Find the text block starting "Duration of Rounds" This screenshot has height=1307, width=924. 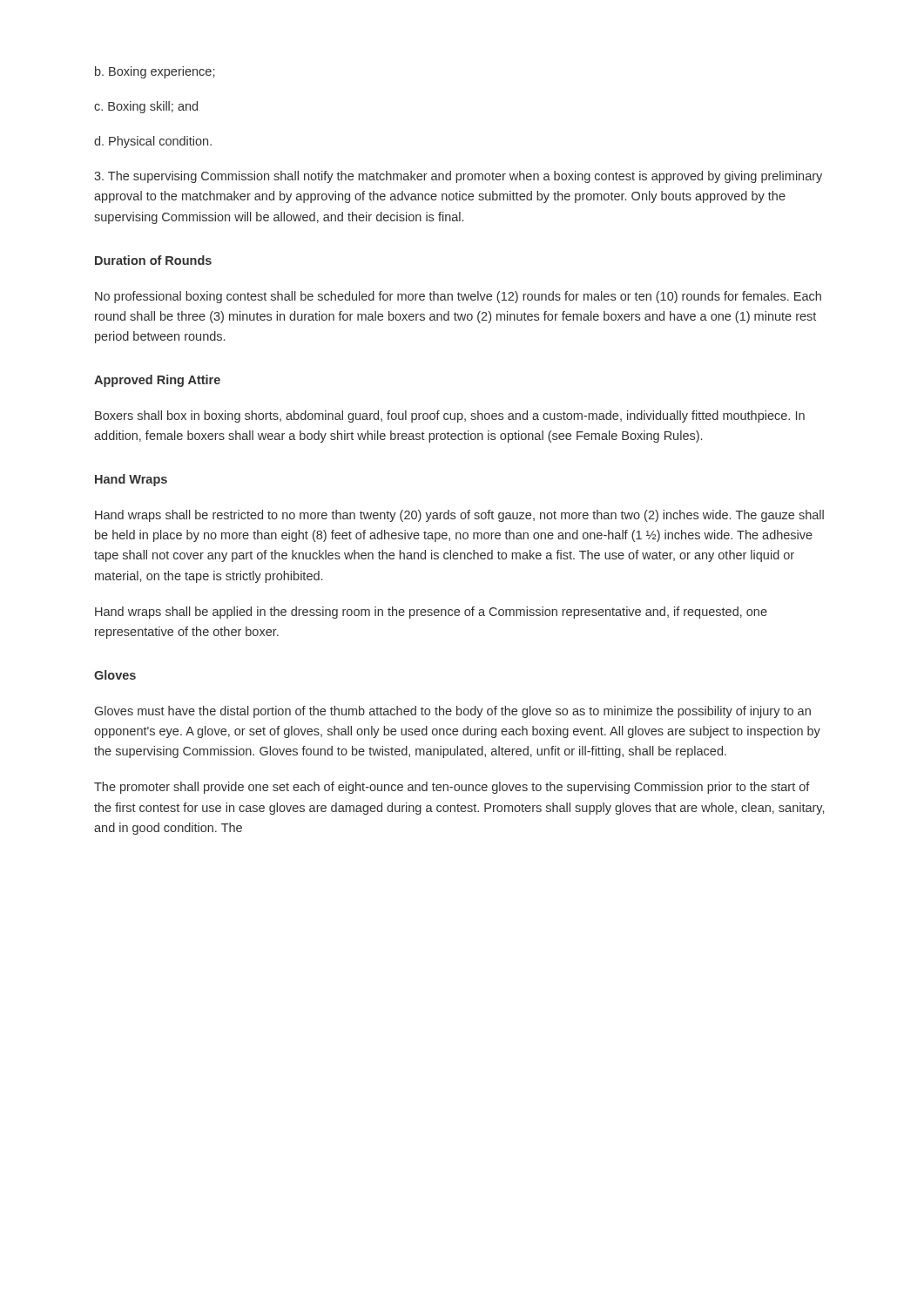(153, 260)
